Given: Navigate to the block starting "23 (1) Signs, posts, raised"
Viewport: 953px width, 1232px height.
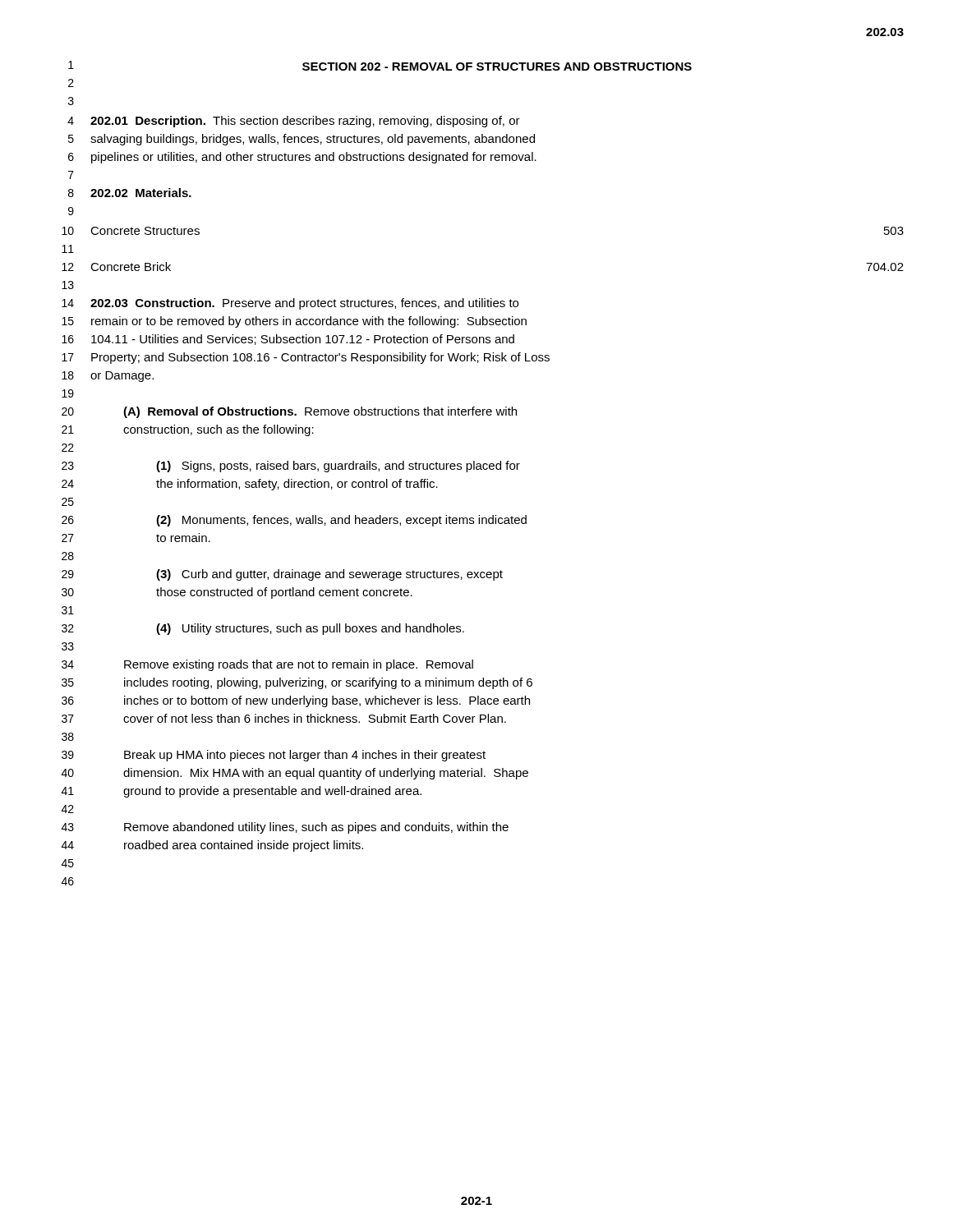Looking at the screenshot, I should [x=497, y=476].
